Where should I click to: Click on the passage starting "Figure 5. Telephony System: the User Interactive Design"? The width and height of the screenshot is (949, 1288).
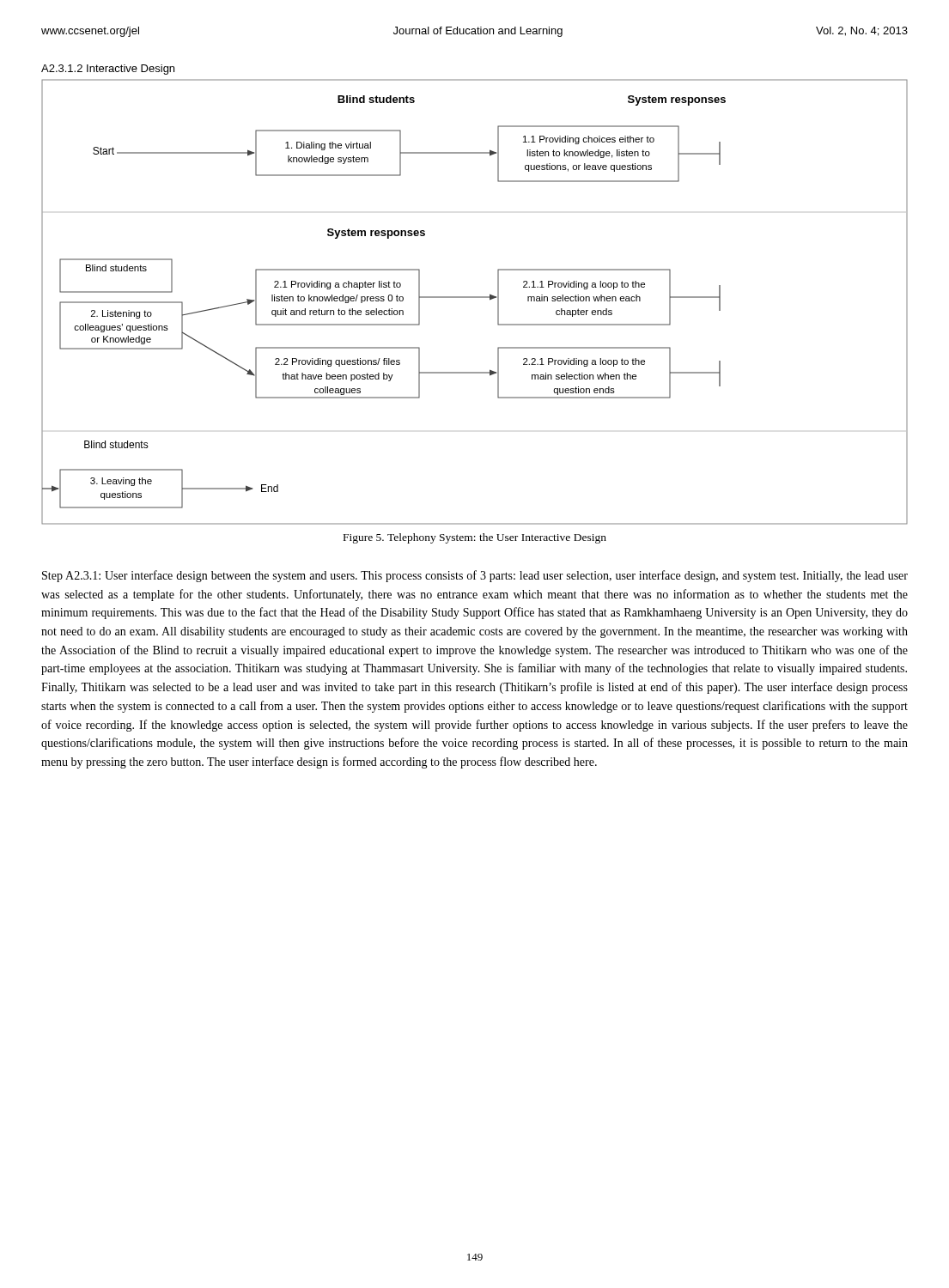(x=474, y=537)
